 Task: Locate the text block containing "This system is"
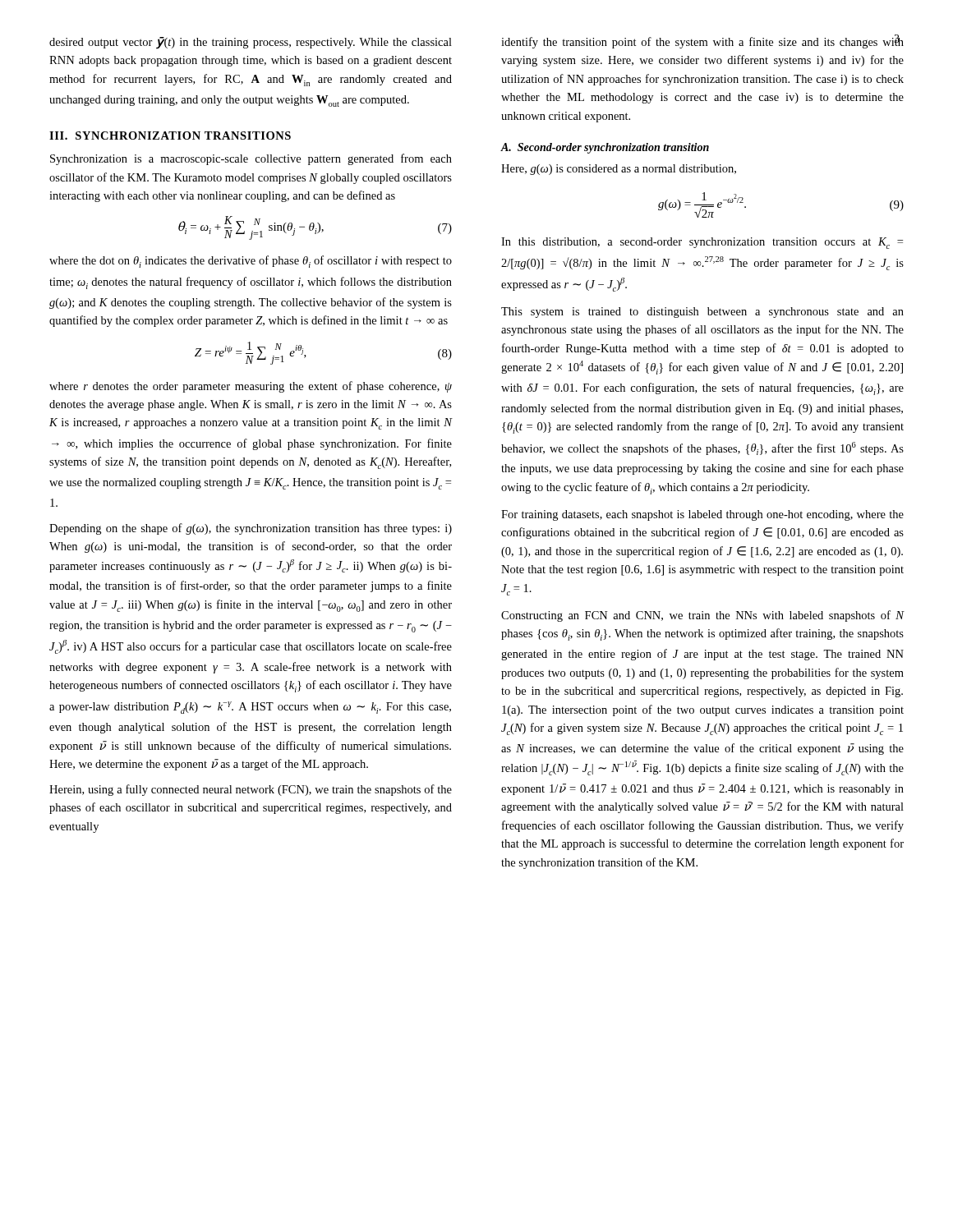tap(702, 400)
